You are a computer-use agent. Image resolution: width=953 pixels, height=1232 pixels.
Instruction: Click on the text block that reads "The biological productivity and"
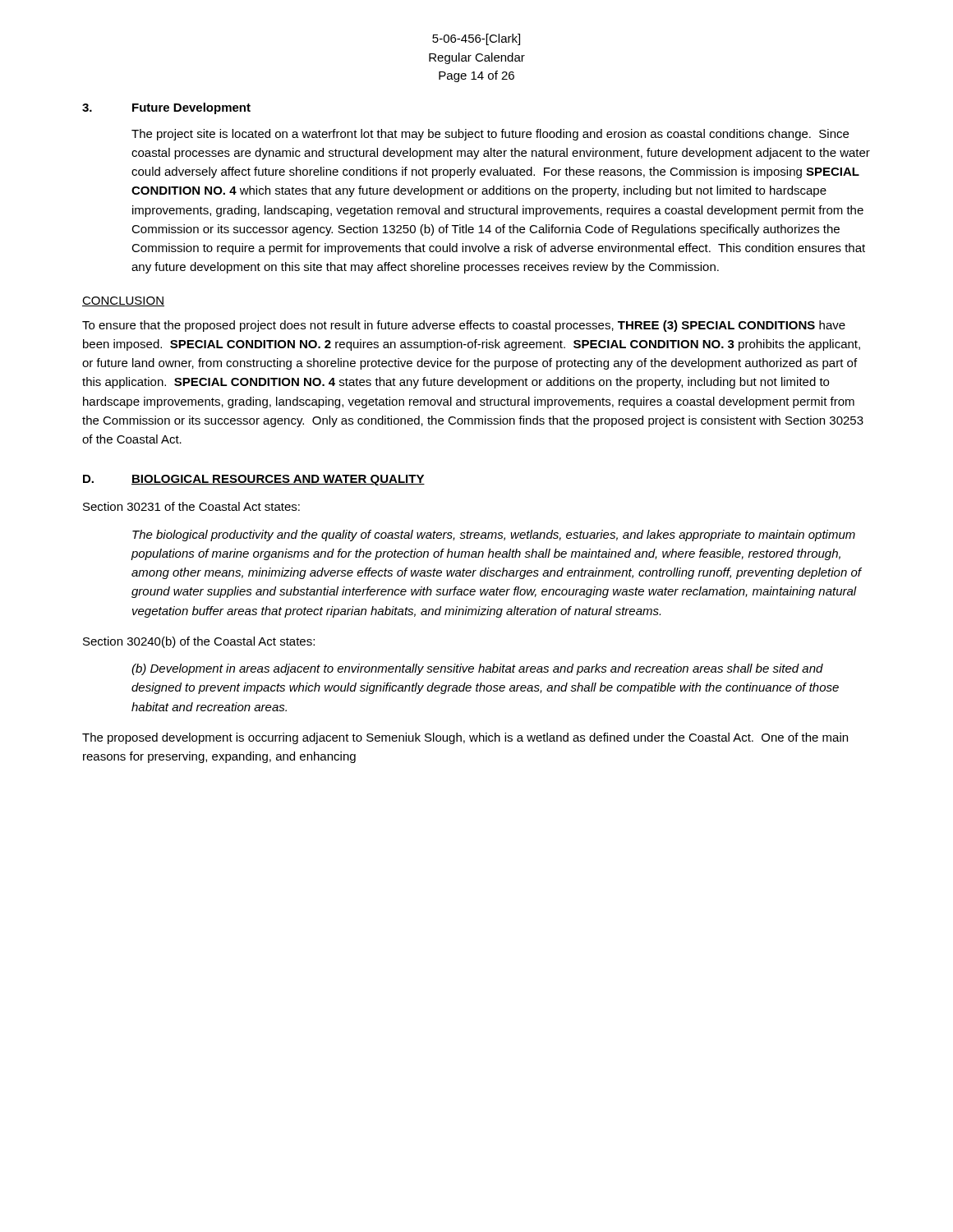pyautogui.click(x=496, y=572)
